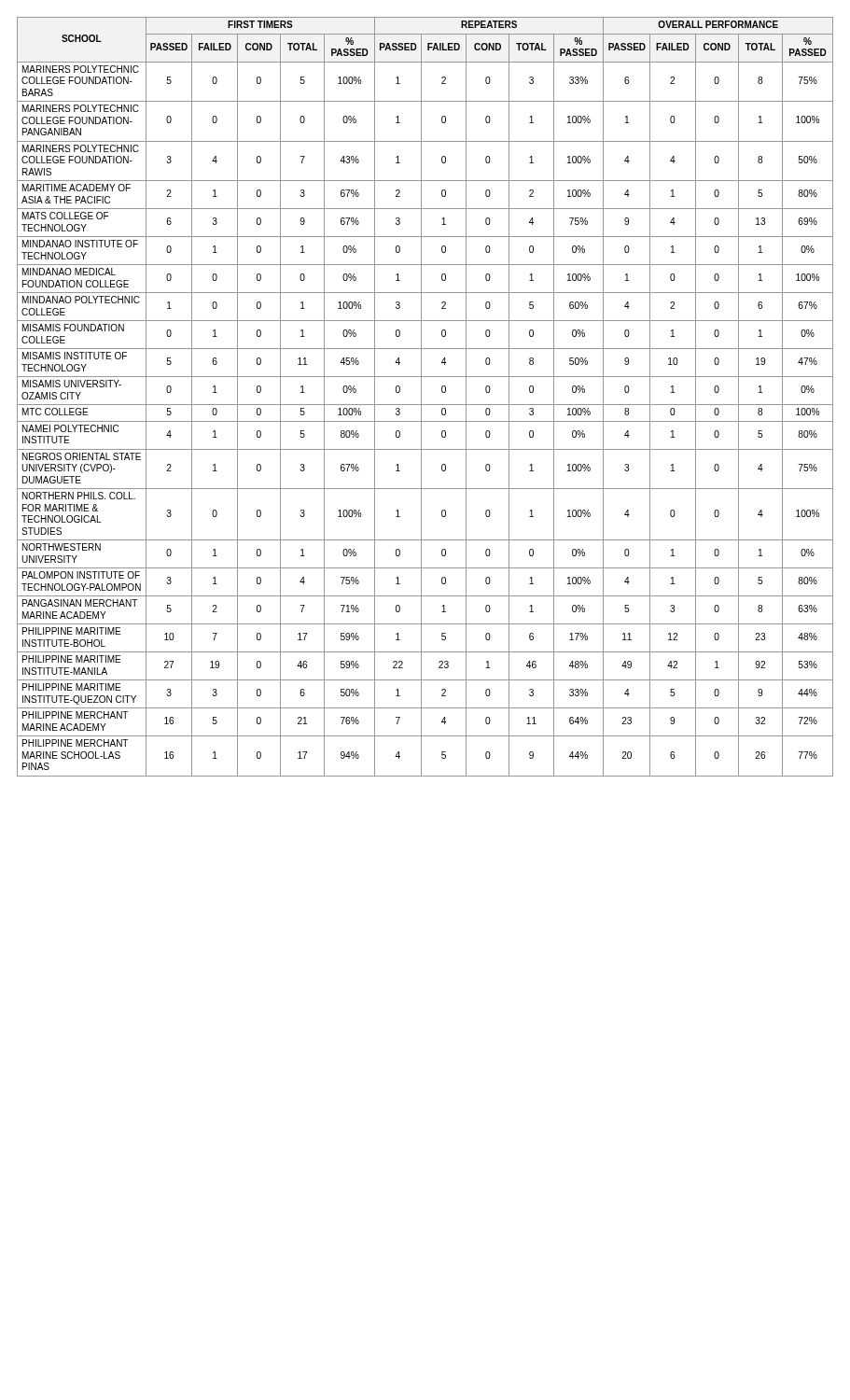Find the table that mentions "PHILIPPINE MARITIME INSTITUTE-BOHOL"
The width and height of the screenshot is (850, 1400).
425,397
